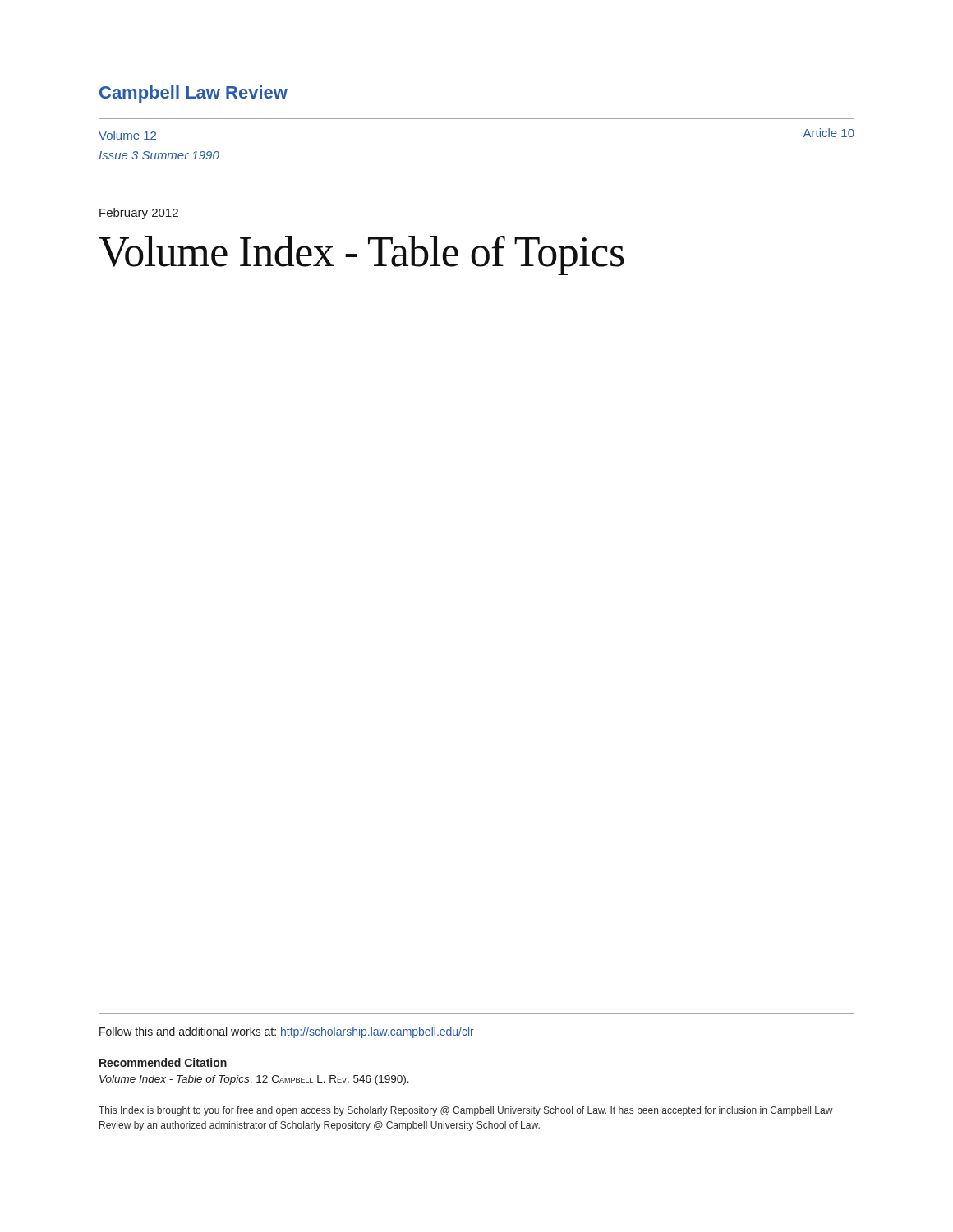Screen dimensions: 1232x953
Task: Find the text that reads "Volume 12 Issue 3 Summer 1990 Article 10"
Action: pyautogui.click(x=128, y=133)
